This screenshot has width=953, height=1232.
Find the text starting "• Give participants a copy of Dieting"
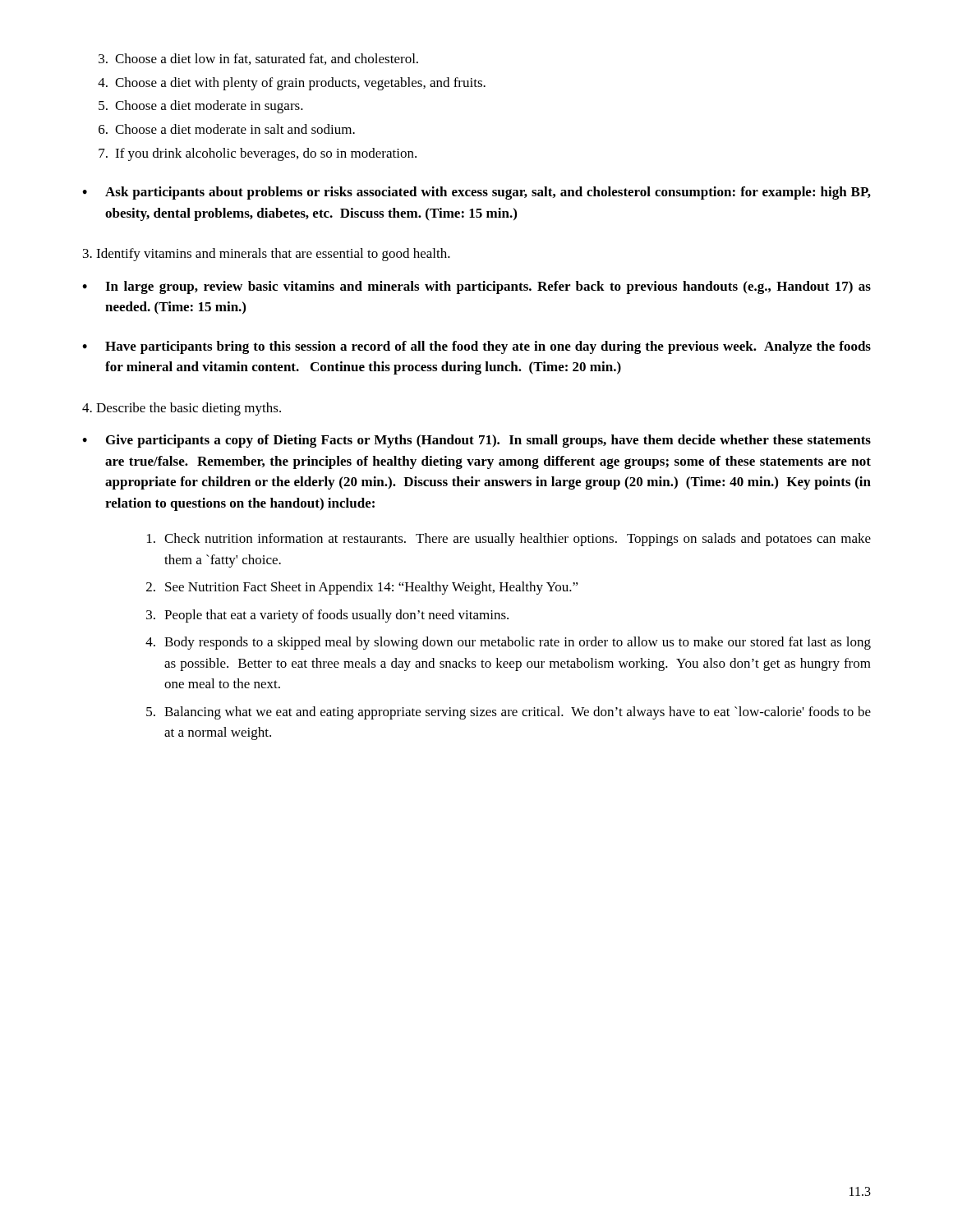(x=476, y=472)
